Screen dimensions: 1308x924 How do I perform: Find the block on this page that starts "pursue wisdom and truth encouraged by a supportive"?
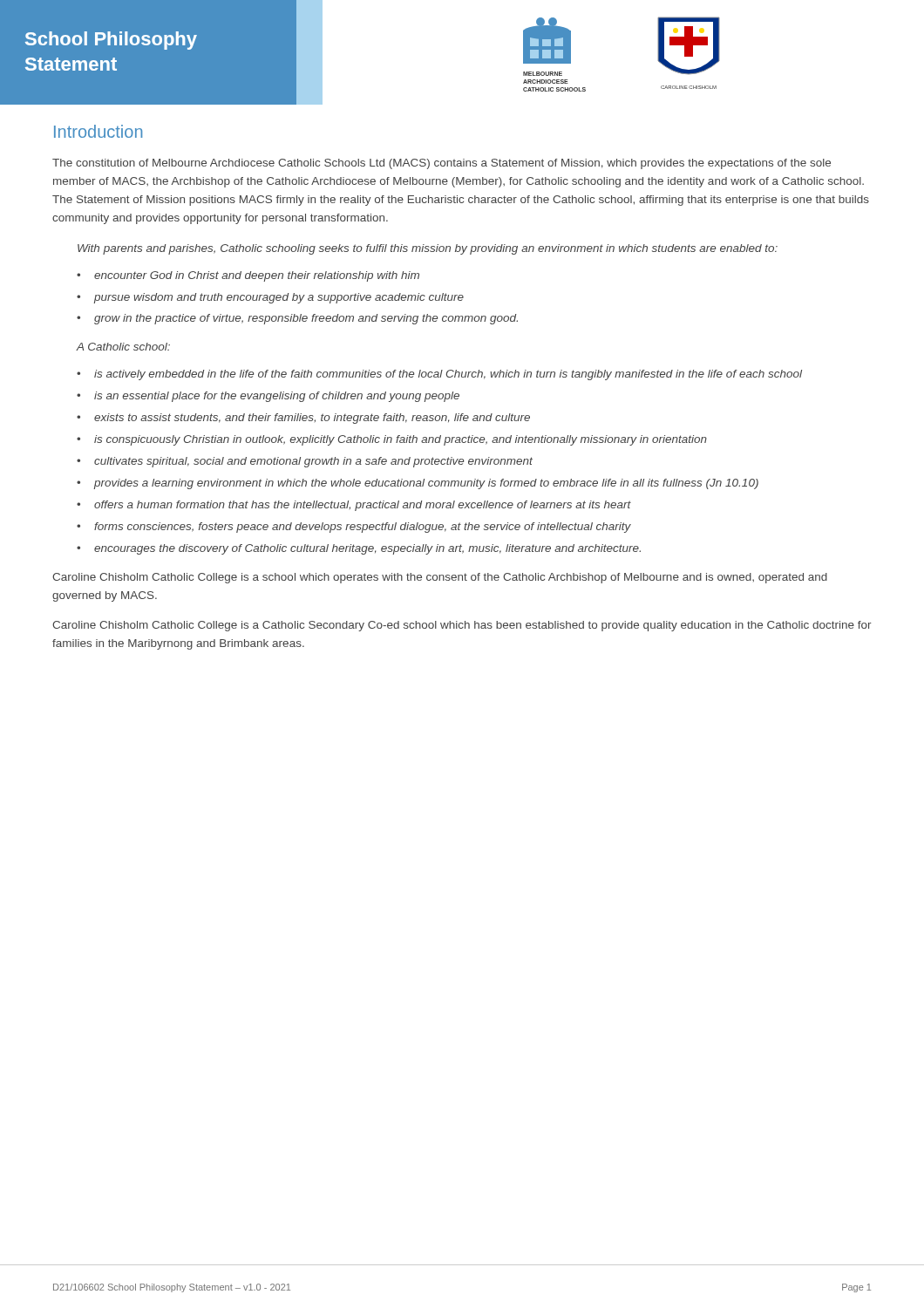point(279,297)
